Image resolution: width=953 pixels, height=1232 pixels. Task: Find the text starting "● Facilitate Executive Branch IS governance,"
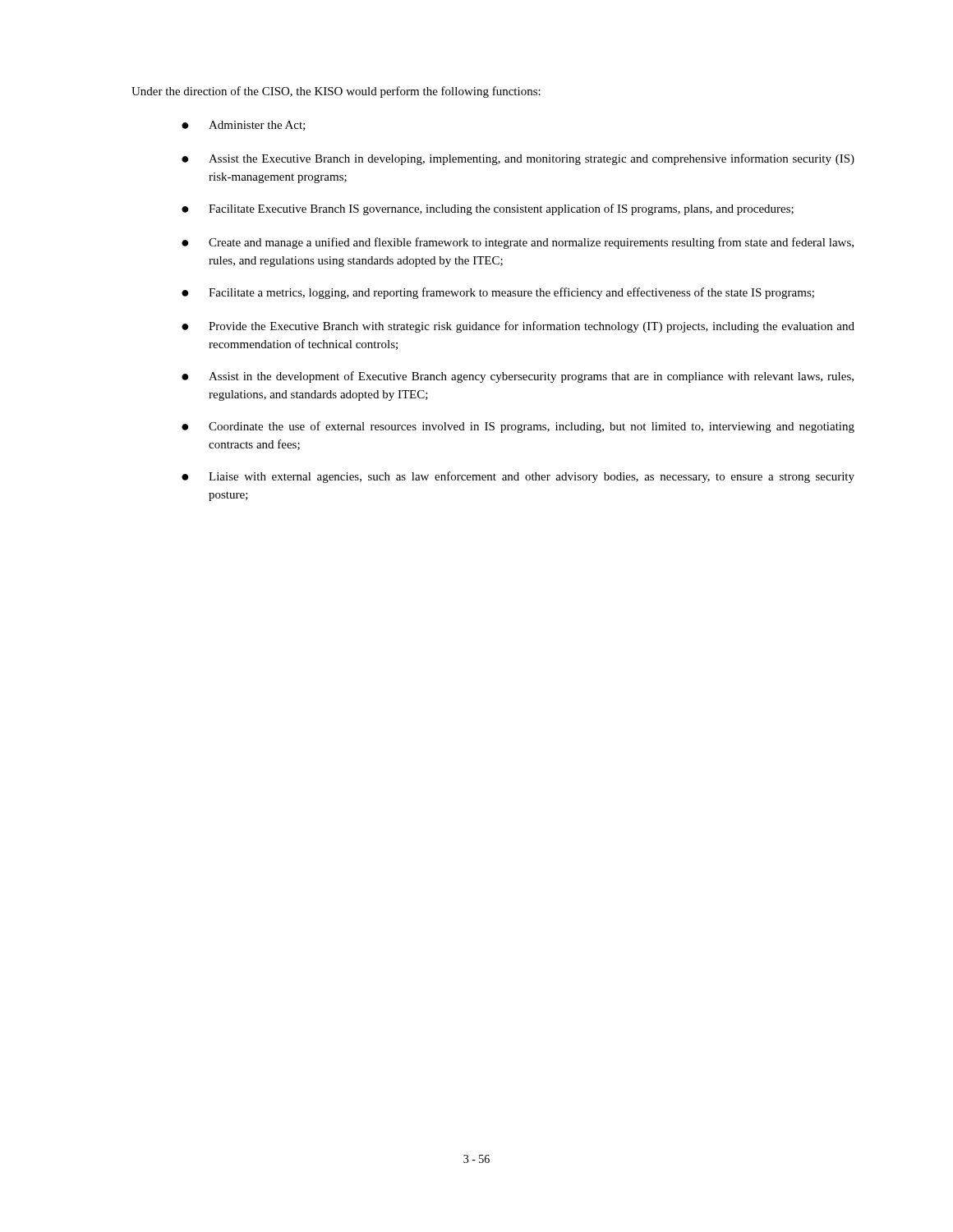coord(518,209)
